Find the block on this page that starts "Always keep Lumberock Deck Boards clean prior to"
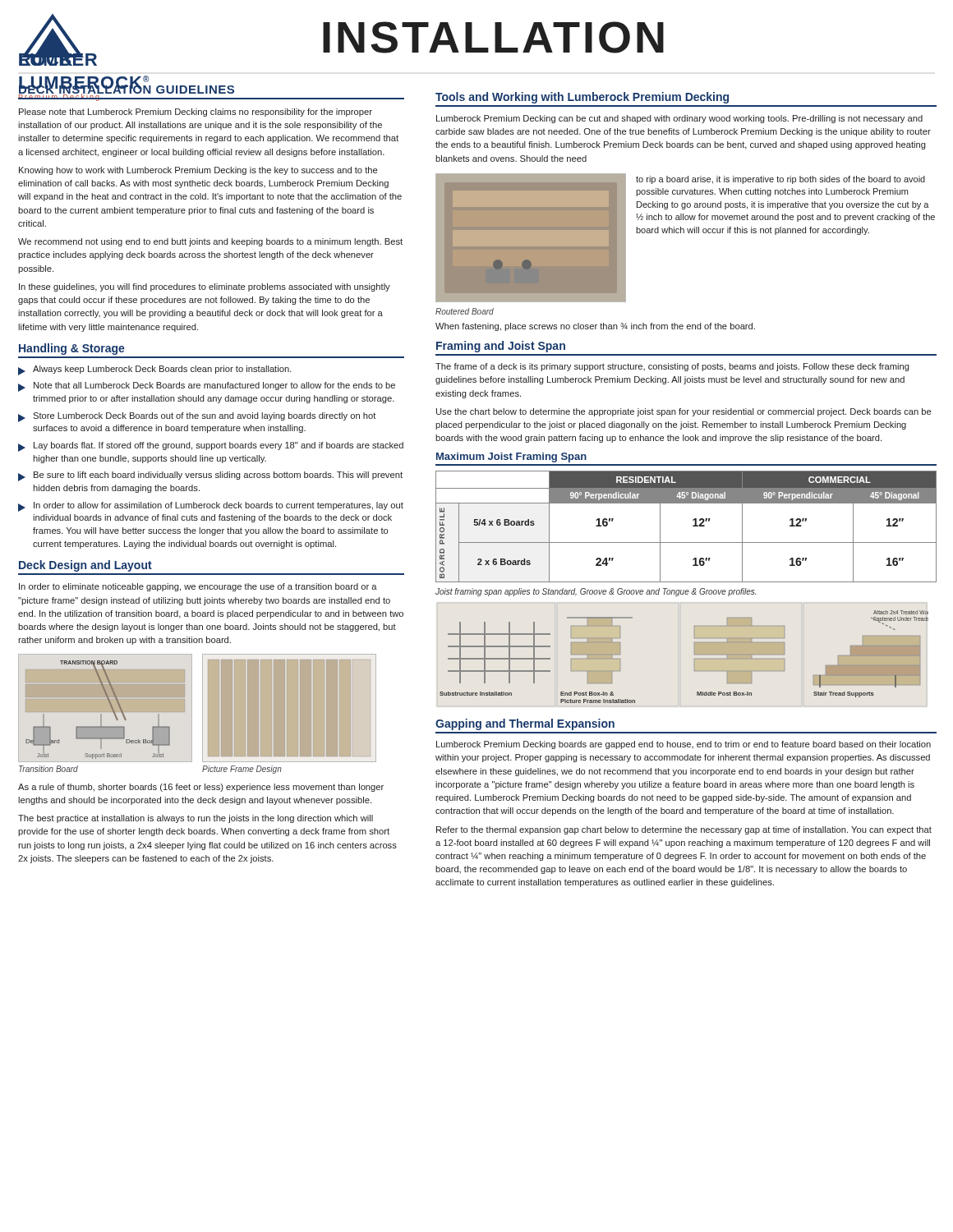 point(162,369)
